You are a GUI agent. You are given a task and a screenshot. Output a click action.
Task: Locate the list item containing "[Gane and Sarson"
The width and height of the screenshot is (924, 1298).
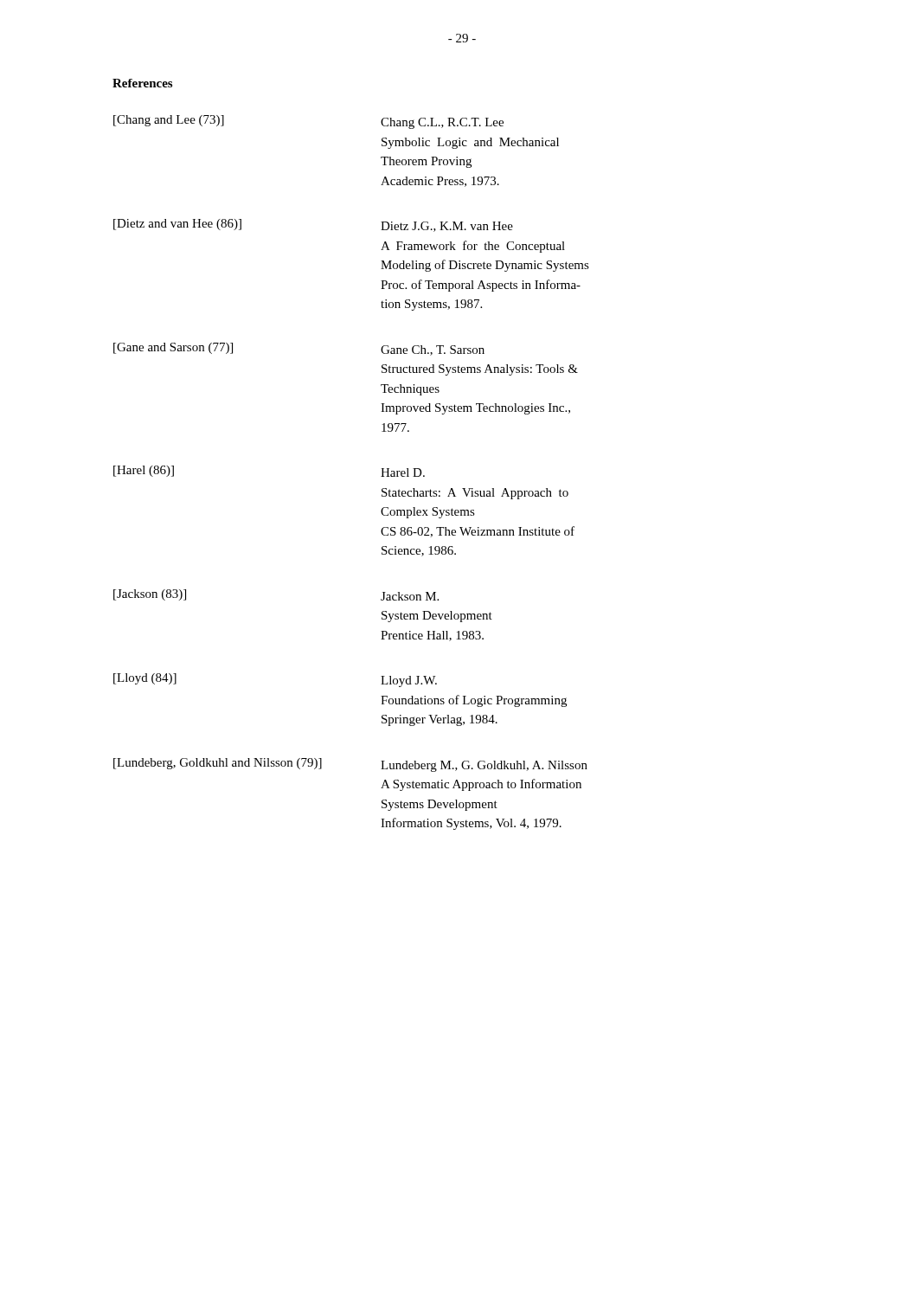tap(173, 347)
